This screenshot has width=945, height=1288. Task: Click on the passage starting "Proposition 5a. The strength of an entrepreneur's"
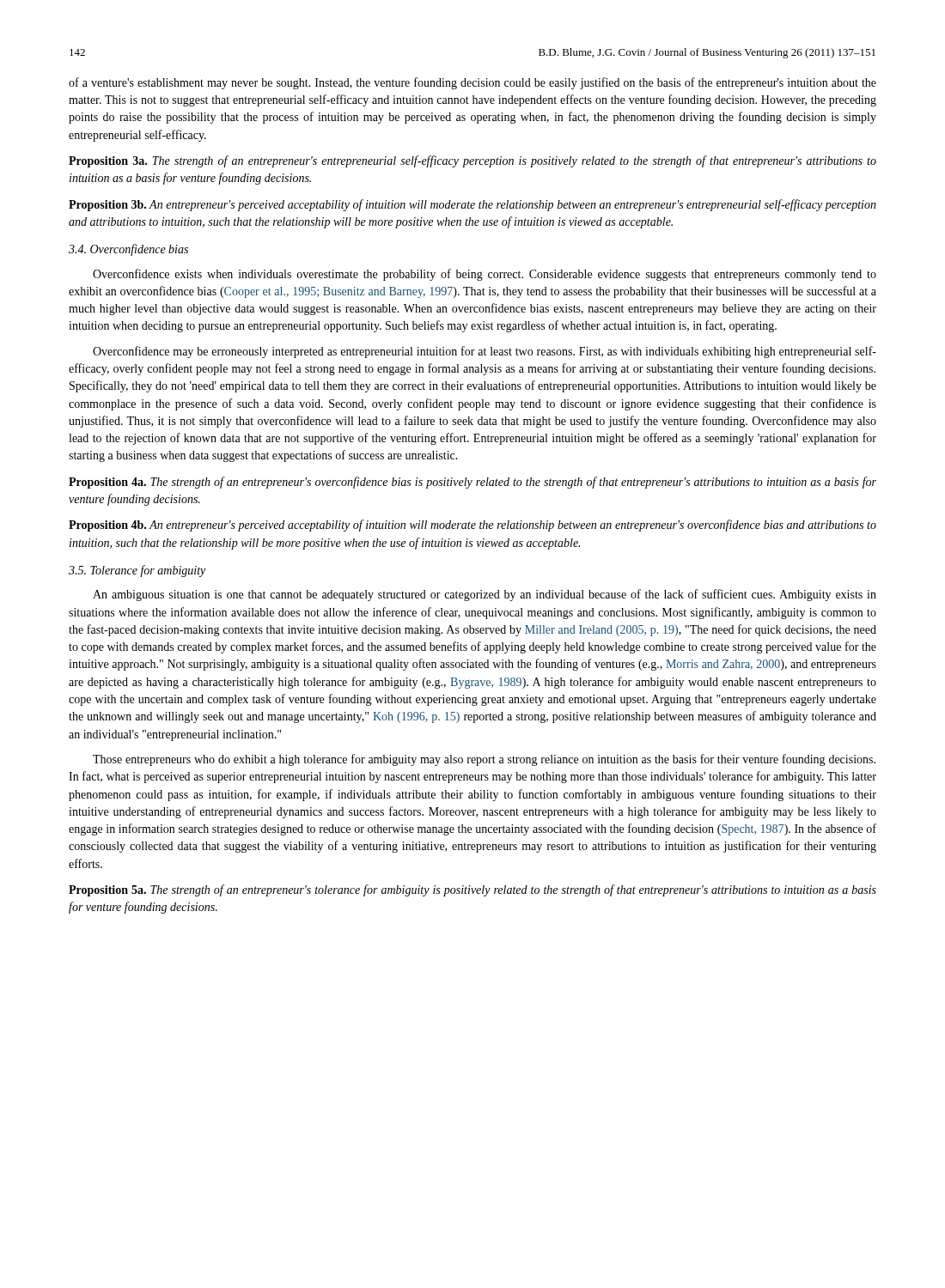click(472, 899)
